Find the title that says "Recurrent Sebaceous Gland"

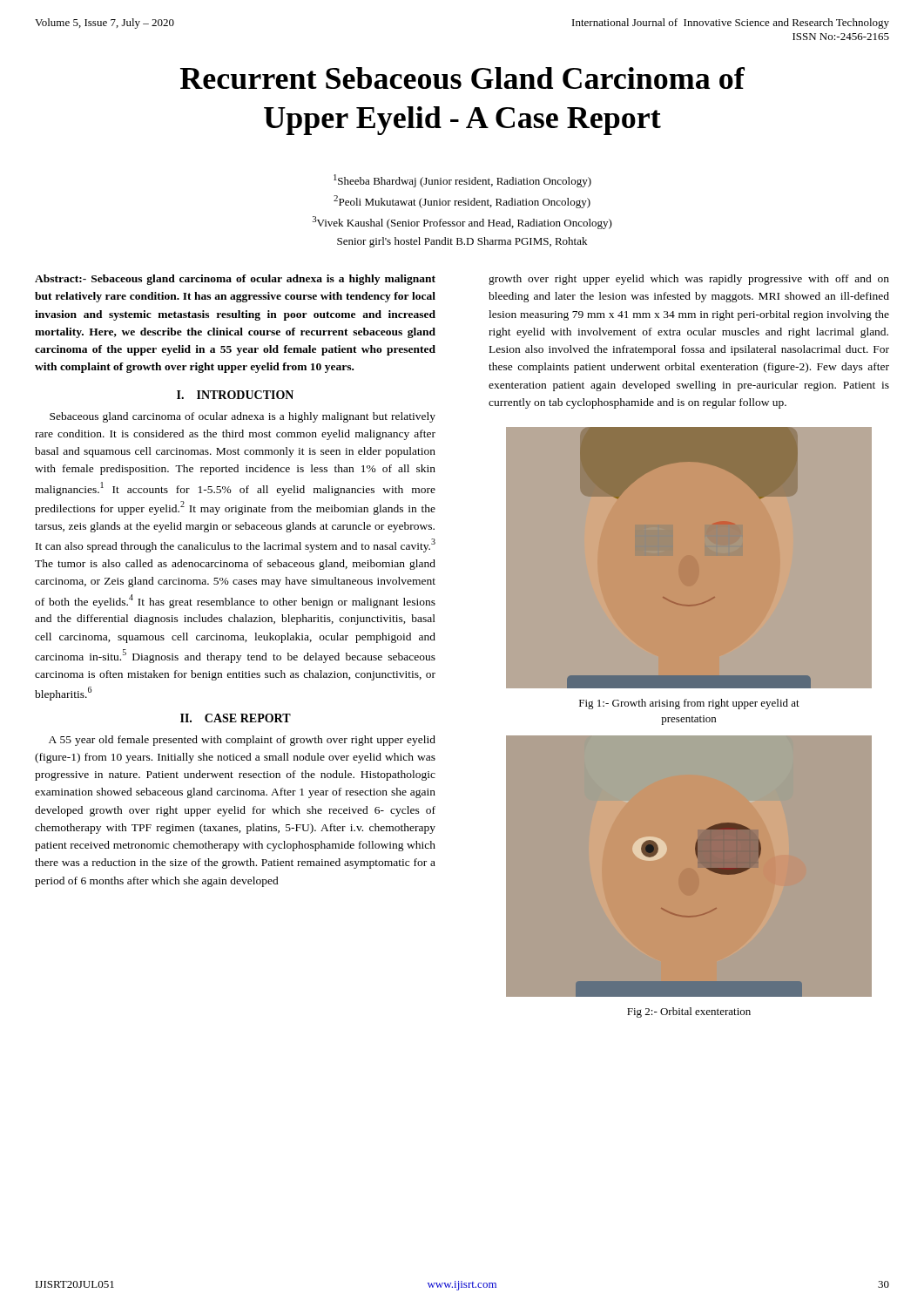462,98
